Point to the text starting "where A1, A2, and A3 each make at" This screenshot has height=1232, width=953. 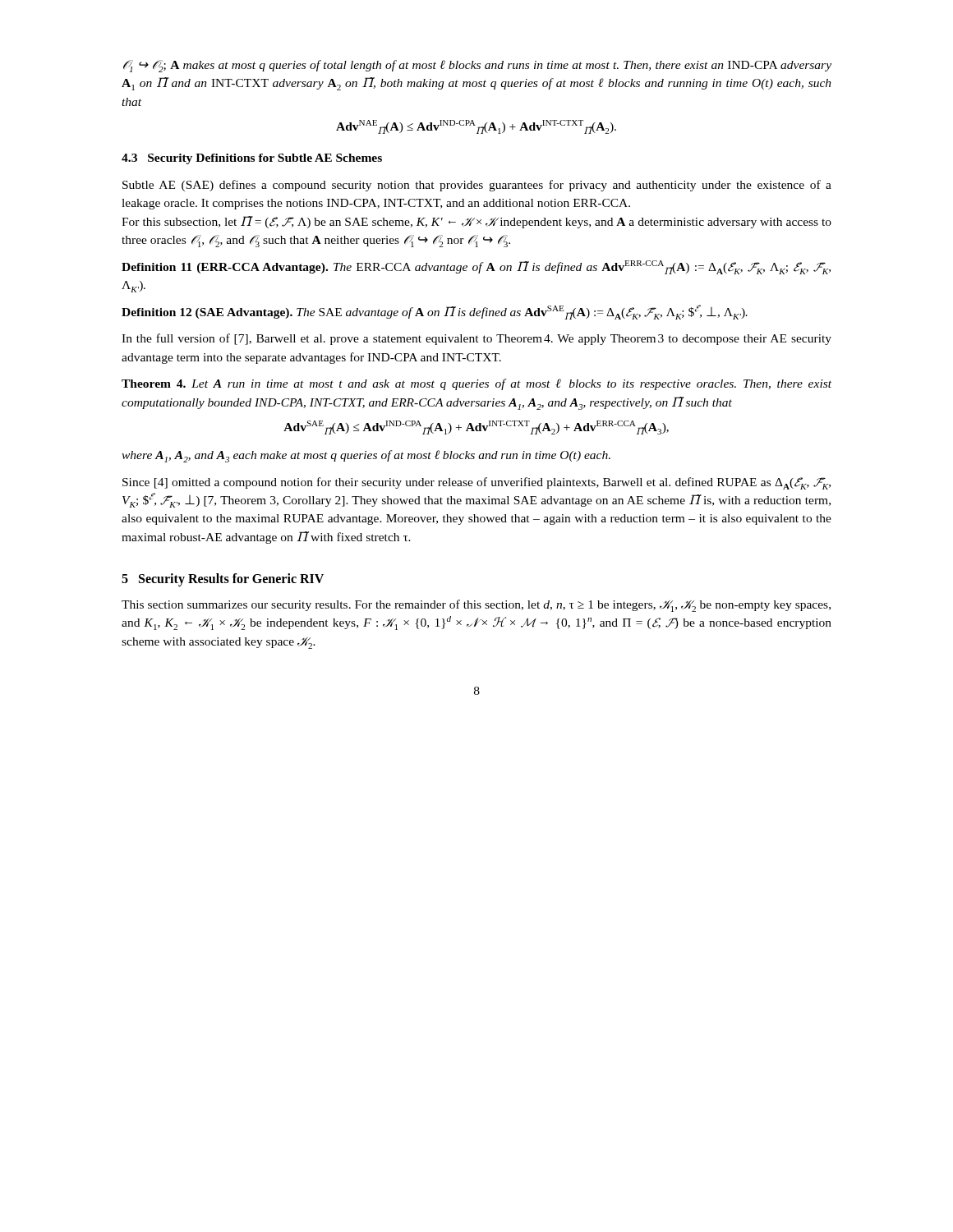(x=476, y=455)
